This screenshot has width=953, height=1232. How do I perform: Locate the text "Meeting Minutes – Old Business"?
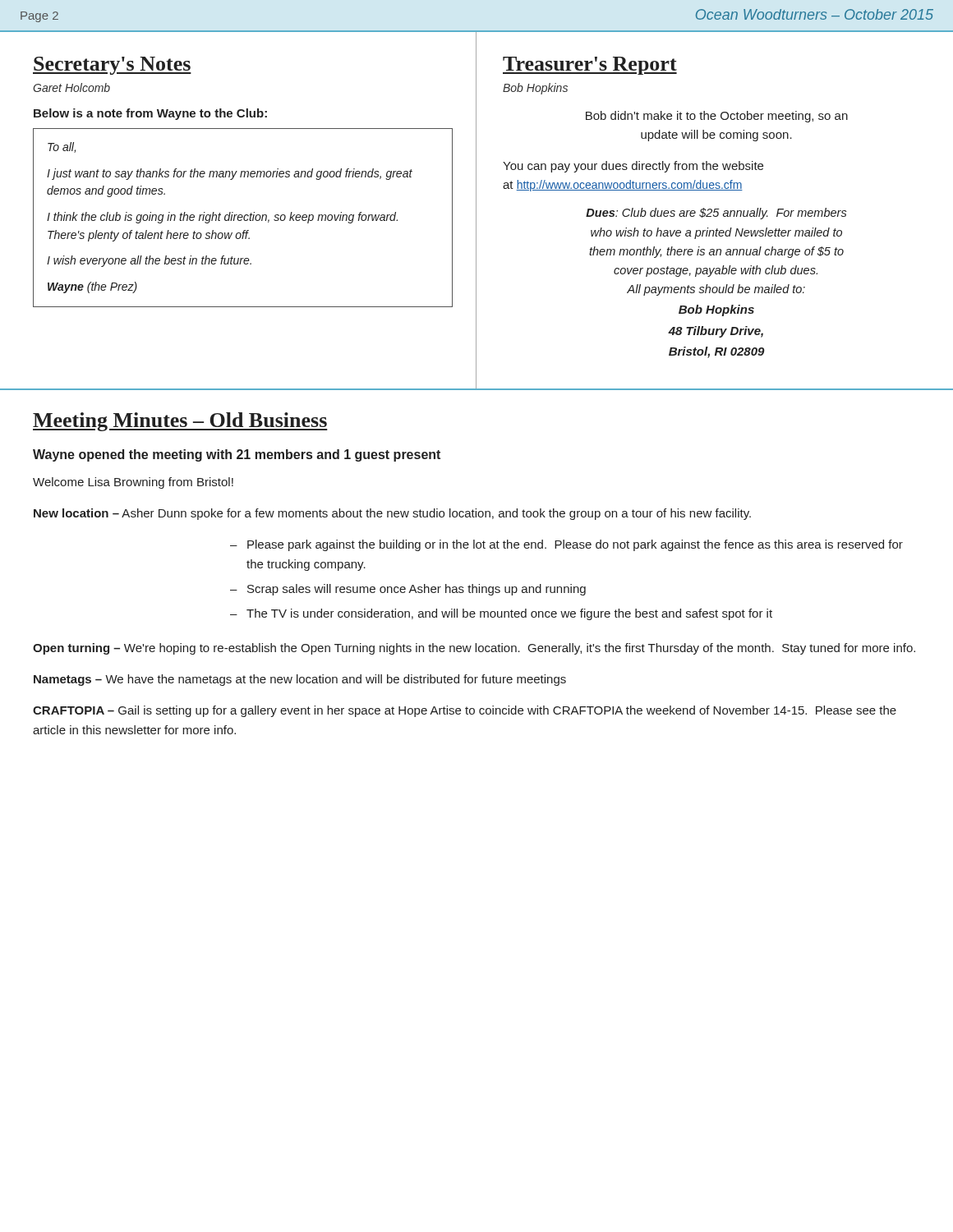pos(180,420)
